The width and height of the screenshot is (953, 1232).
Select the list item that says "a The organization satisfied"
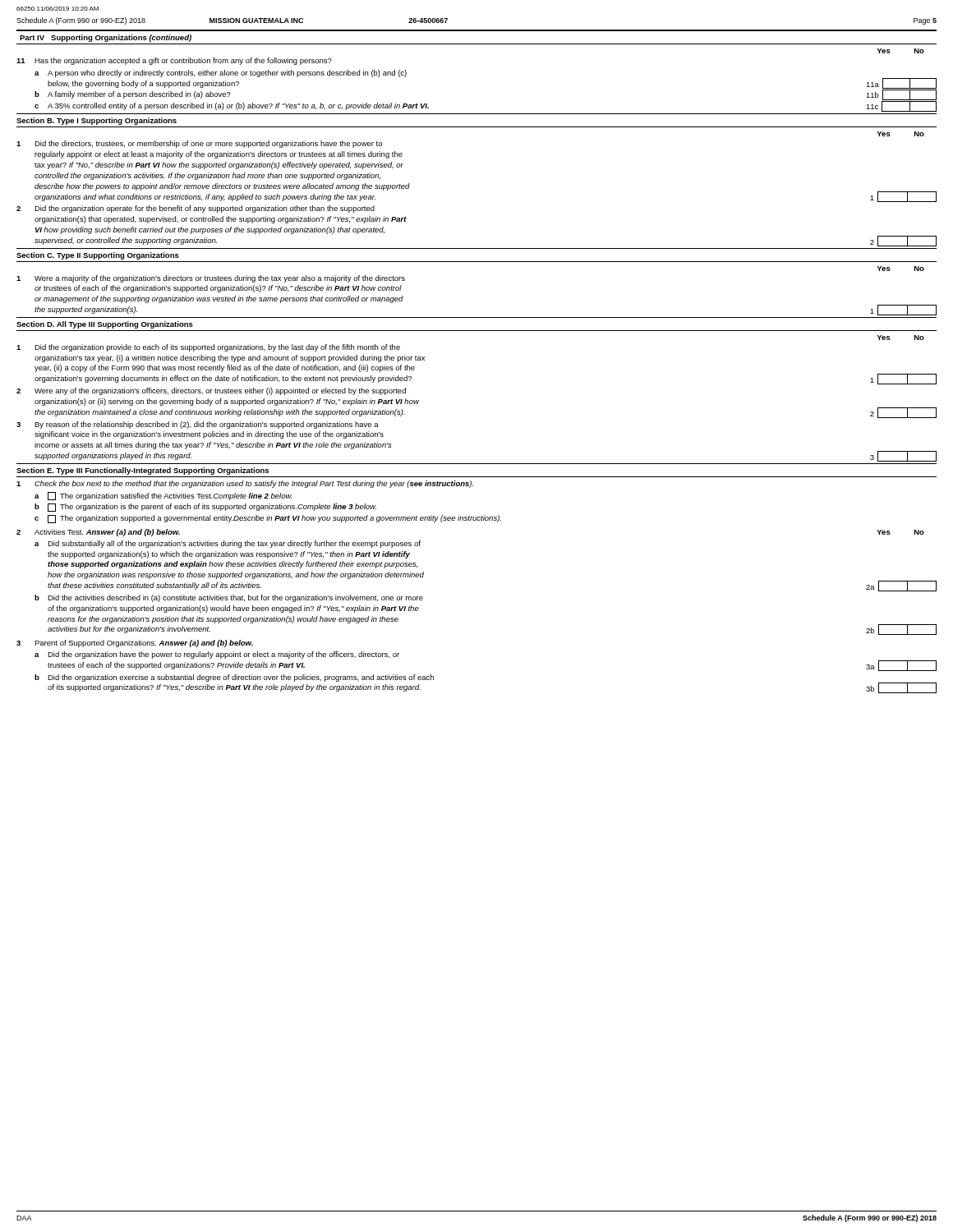[476, 496]
